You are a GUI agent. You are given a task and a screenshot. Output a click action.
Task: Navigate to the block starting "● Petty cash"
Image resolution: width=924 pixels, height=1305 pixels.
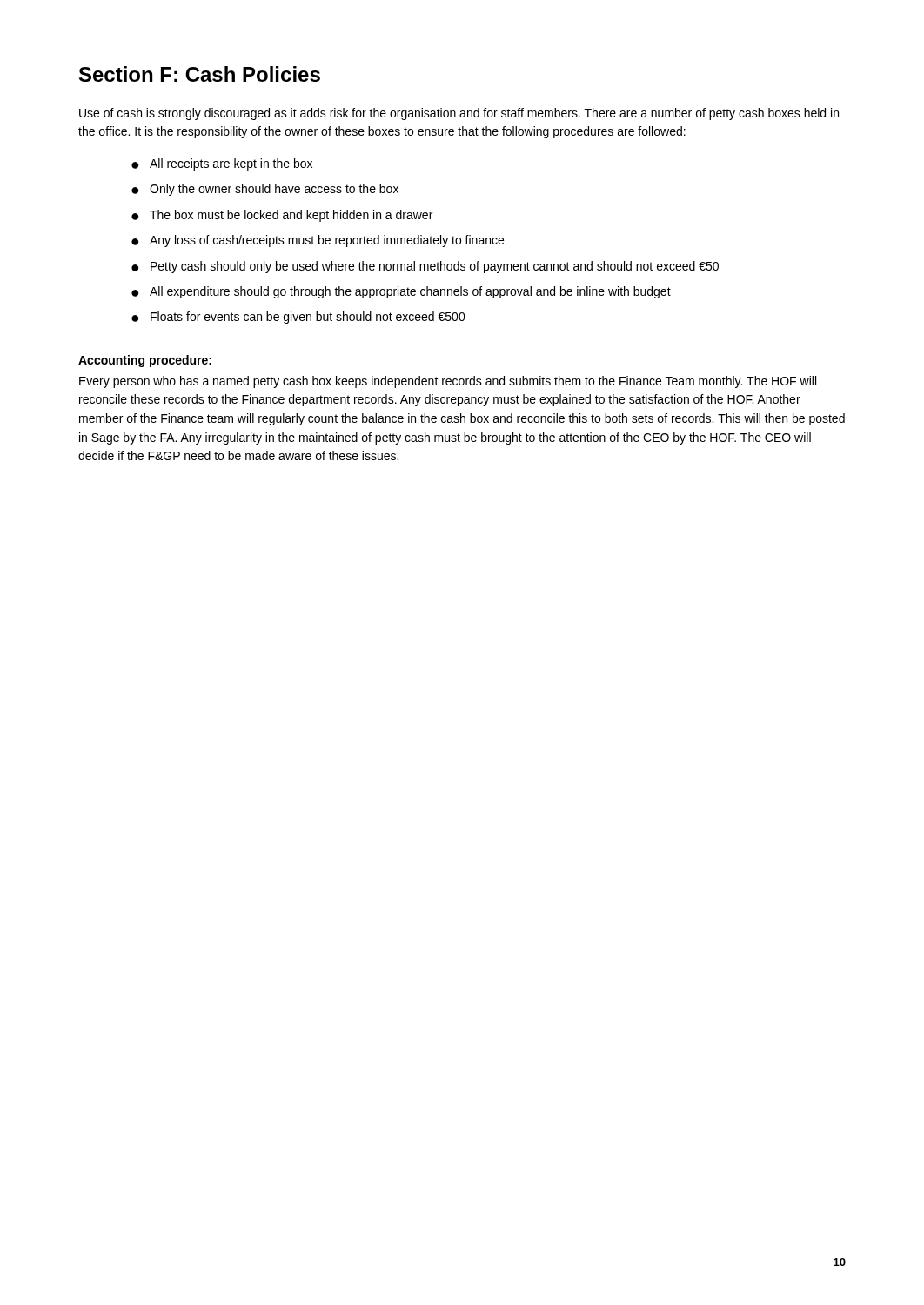click(x=488, y=267)
